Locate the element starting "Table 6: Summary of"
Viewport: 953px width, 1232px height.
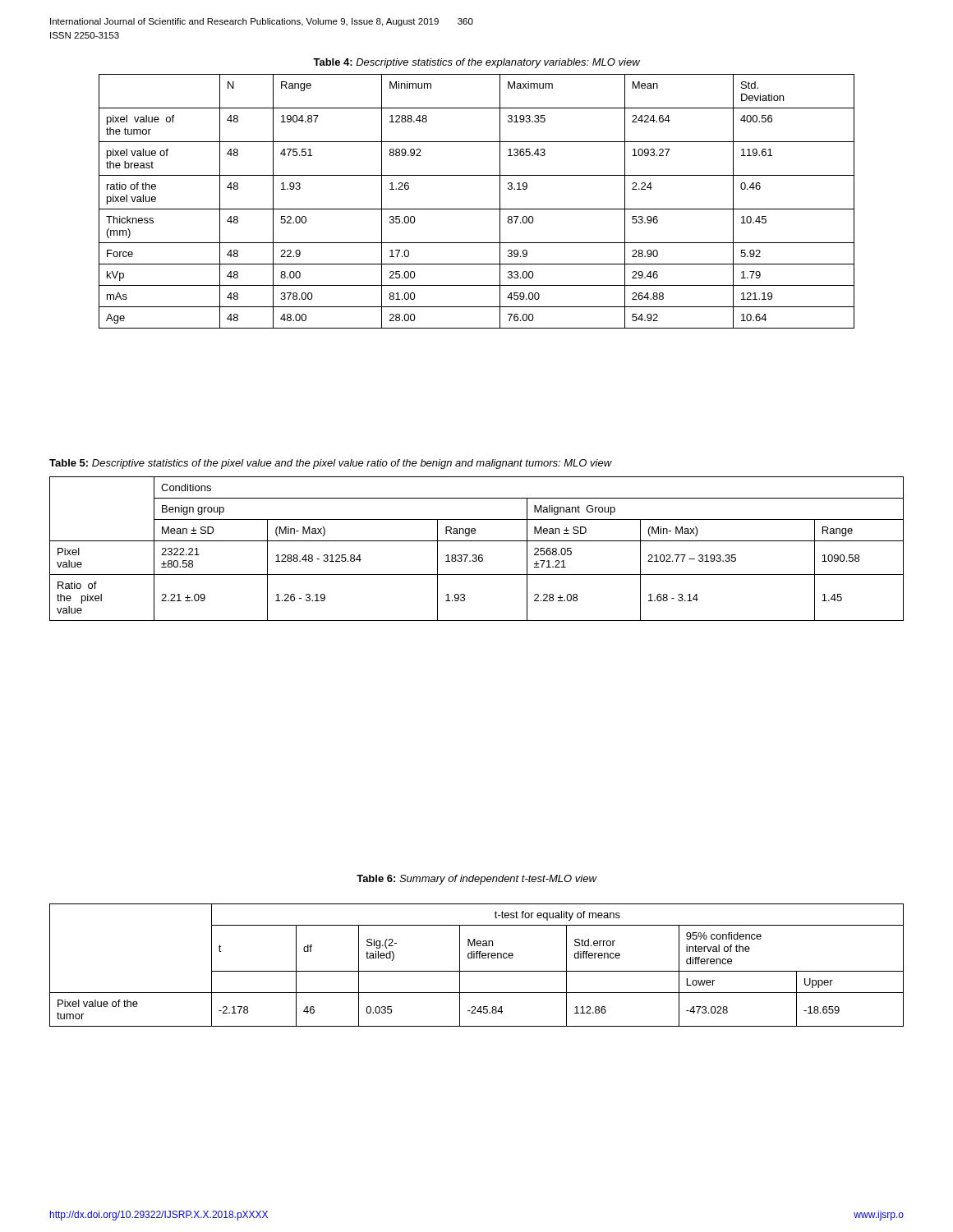[x=476, y=878]
